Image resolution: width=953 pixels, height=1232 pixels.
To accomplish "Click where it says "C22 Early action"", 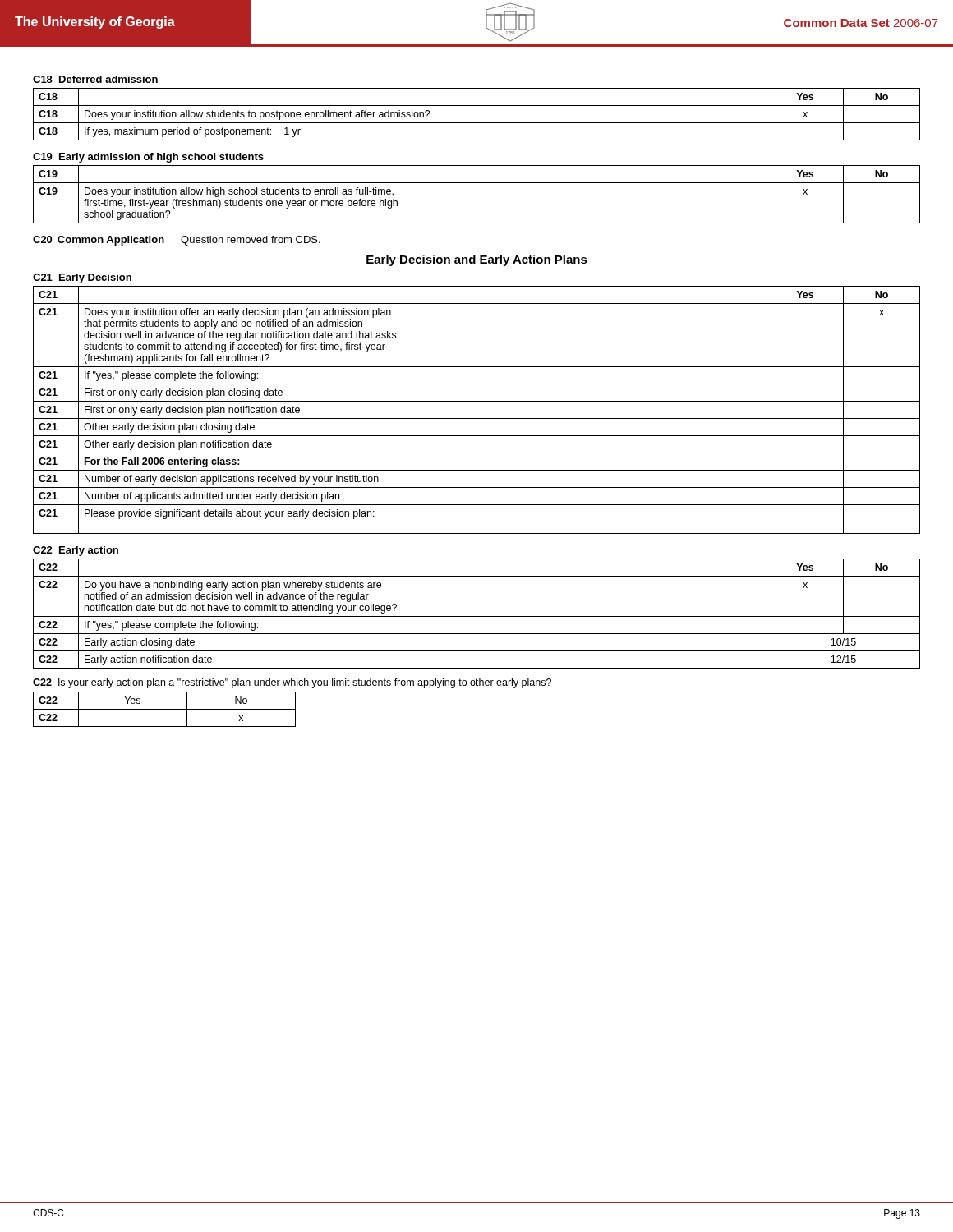I will click(76, 550).
